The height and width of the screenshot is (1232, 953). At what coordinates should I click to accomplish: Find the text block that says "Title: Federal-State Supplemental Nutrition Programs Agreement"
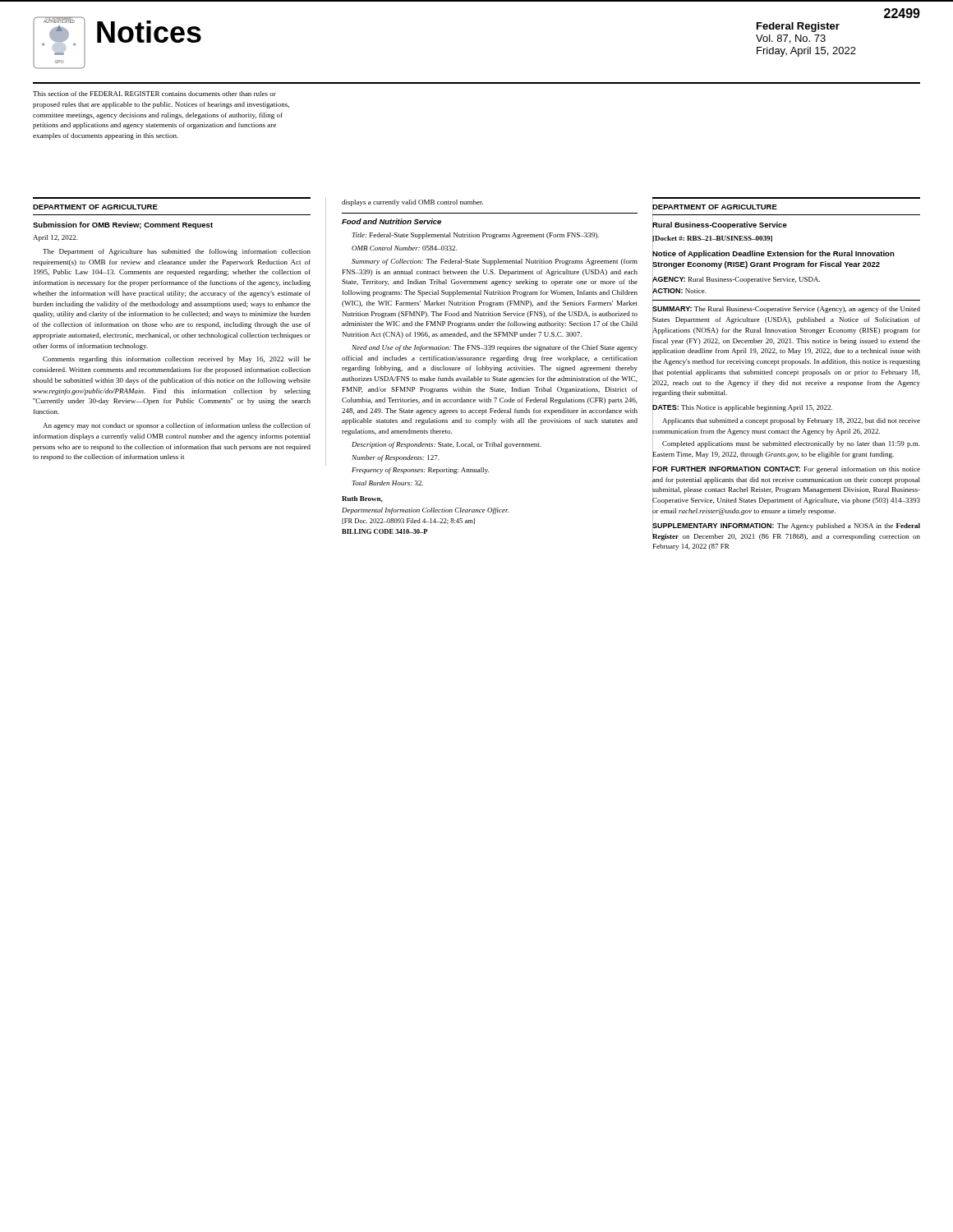click(490, 359)
